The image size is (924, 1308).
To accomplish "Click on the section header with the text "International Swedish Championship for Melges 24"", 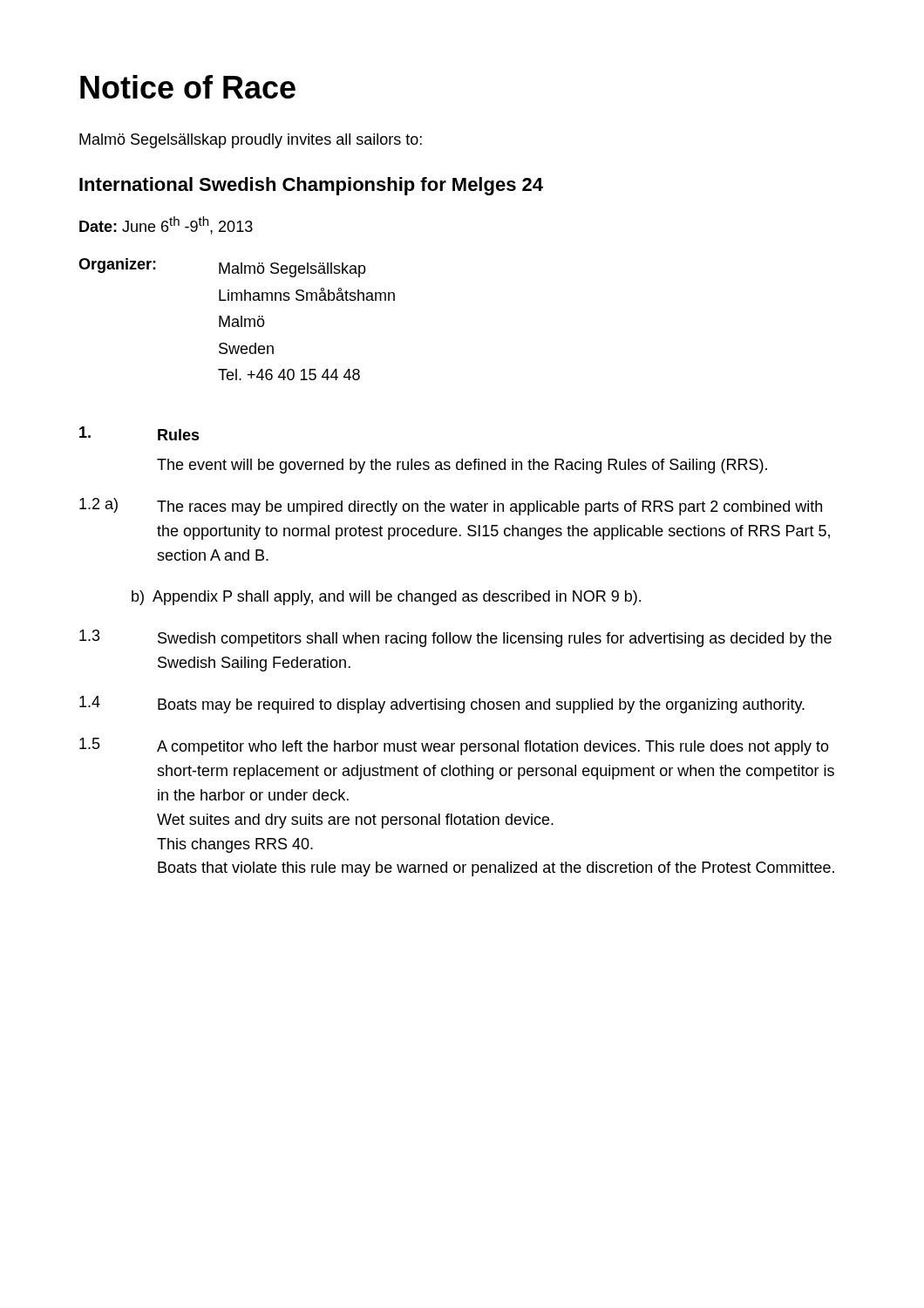I will click(311, 184).
